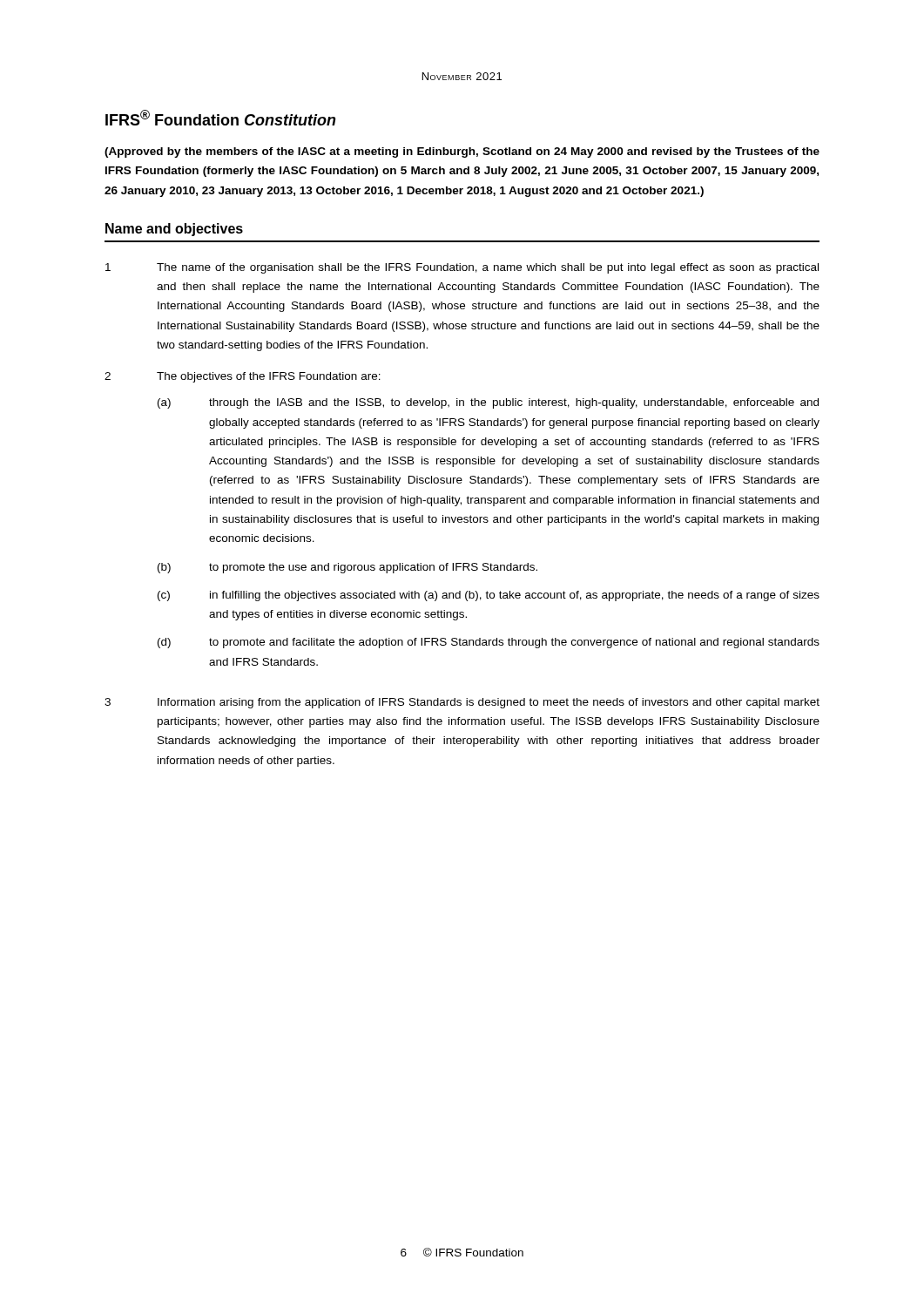924x1307 pixels.
Task: Select the region starting "2 The objectives of the"
Action: coord(462,524)
